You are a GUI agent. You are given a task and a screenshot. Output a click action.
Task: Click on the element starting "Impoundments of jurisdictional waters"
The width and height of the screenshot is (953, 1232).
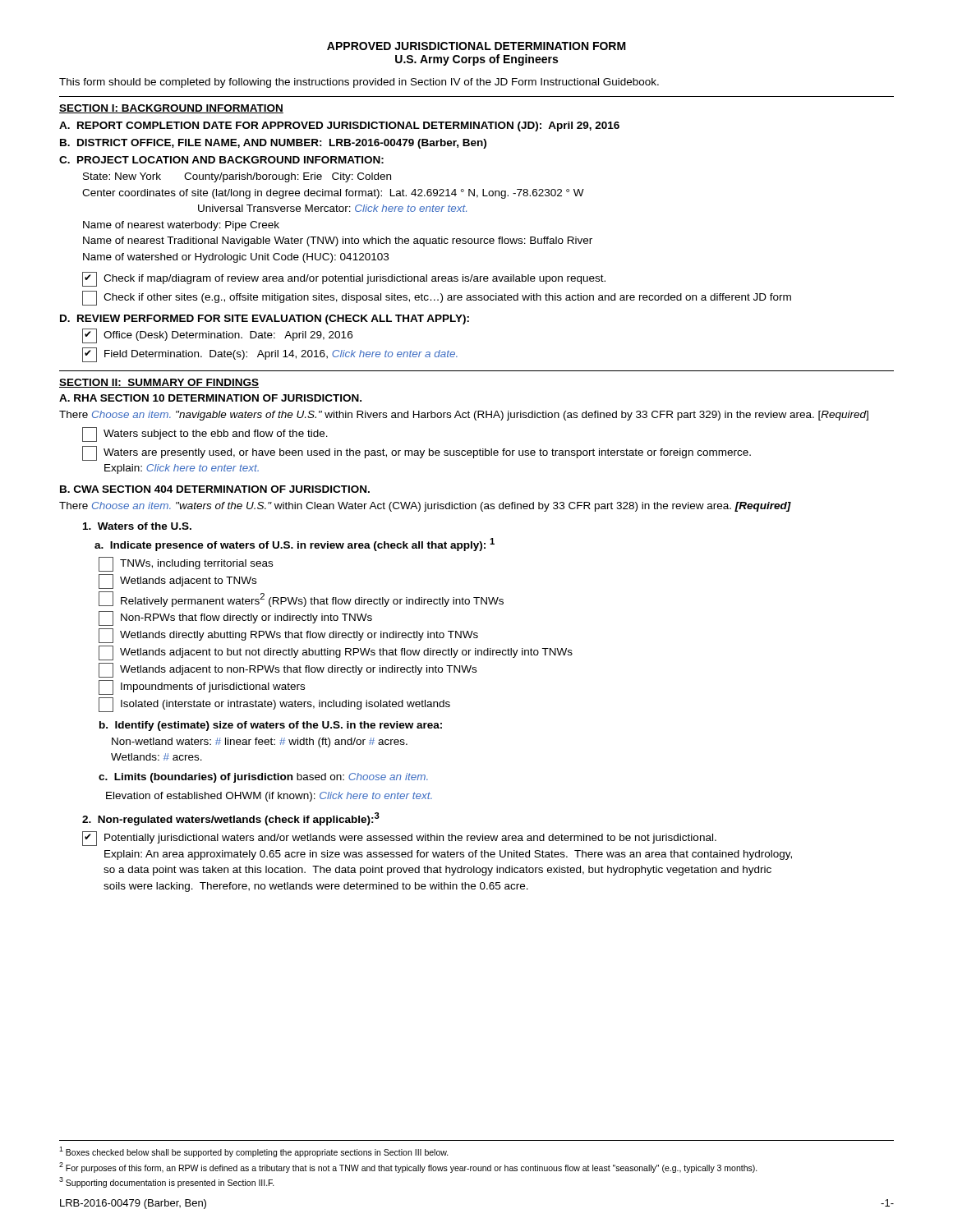tap(202, 687)
